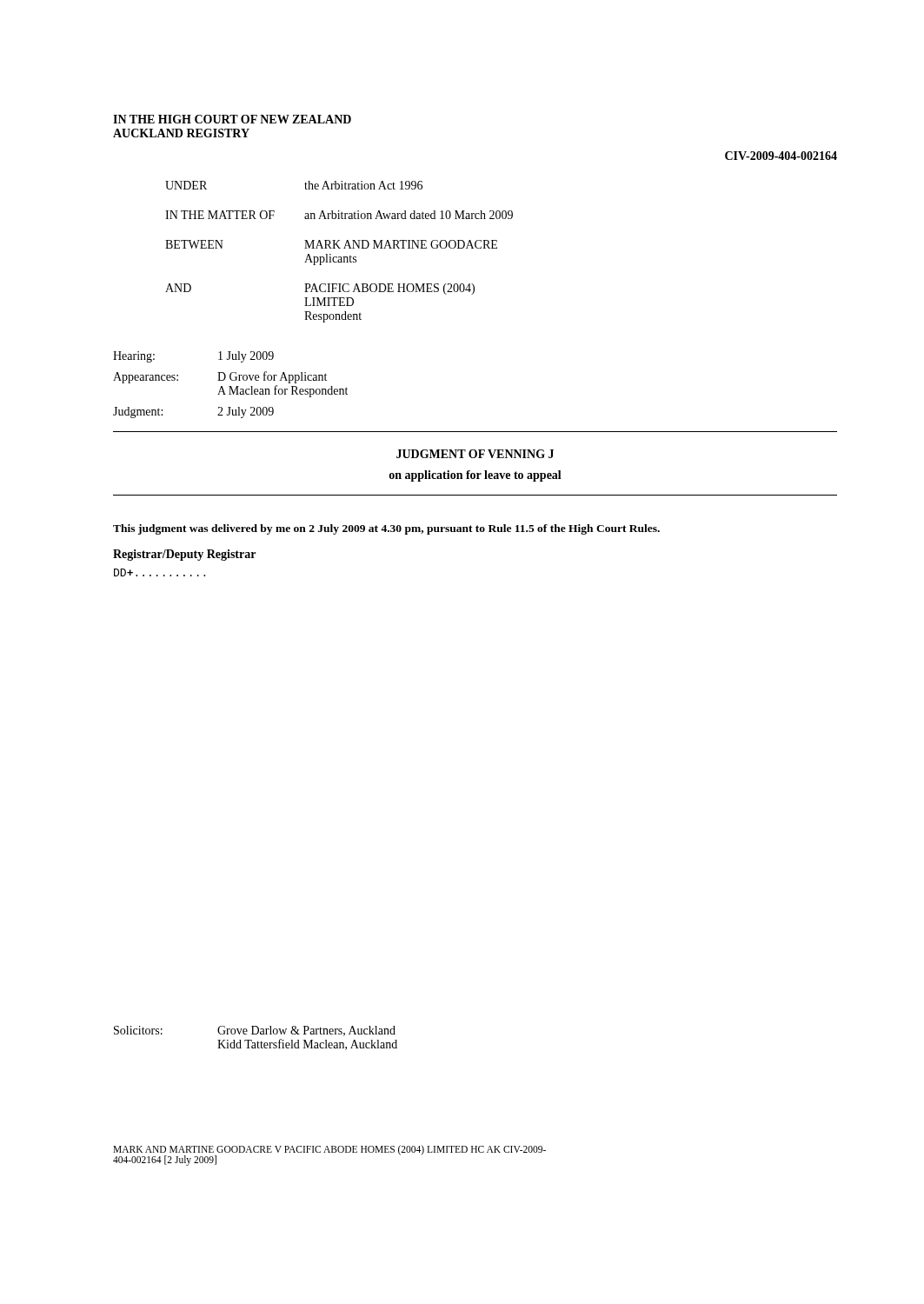Navigate to the passage starting "This judgment was delivered by"
This screenshot has width=924, height=1304.
387,528
